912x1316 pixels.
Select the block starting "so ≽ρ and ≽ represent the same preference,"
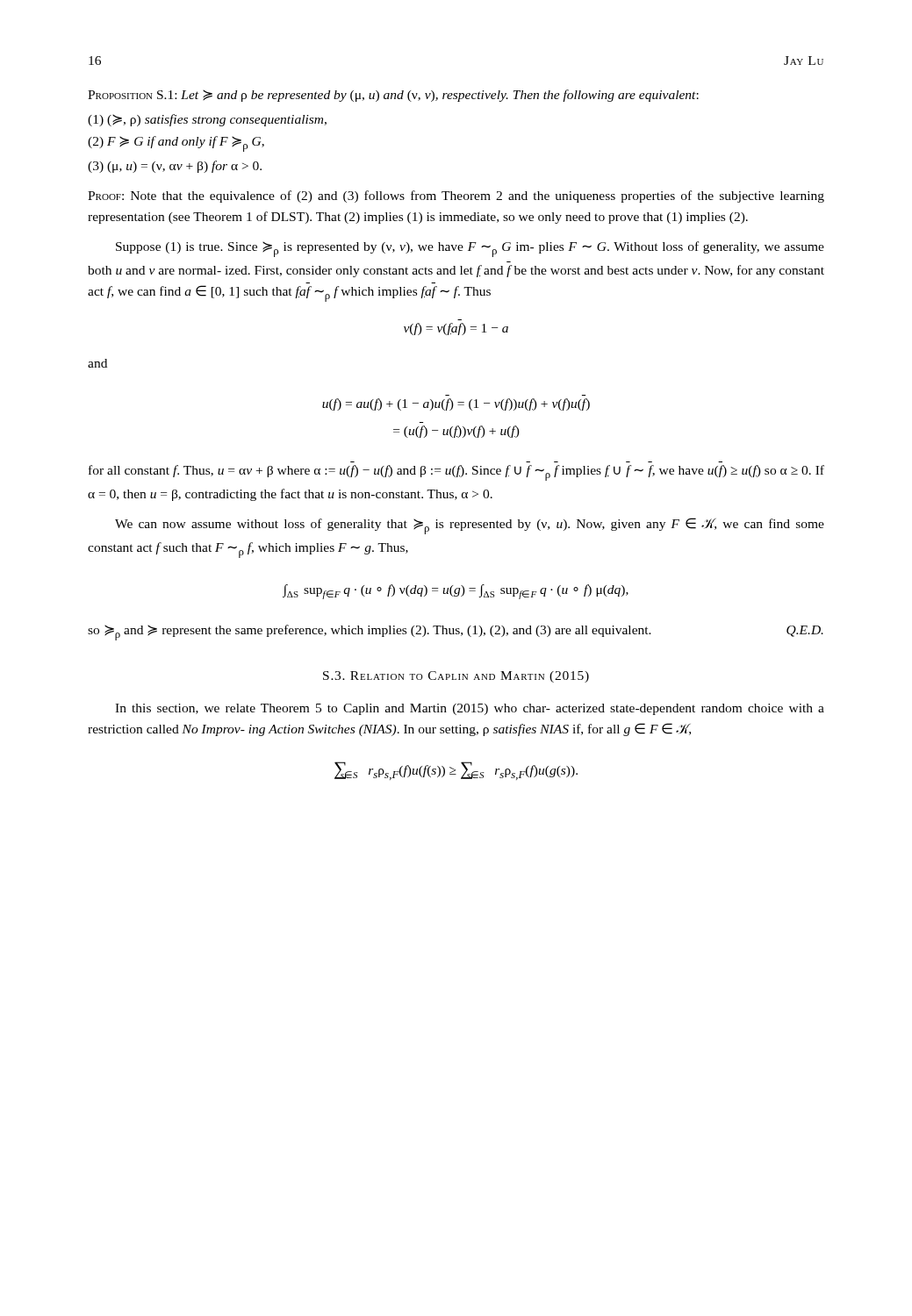(456, 631)
